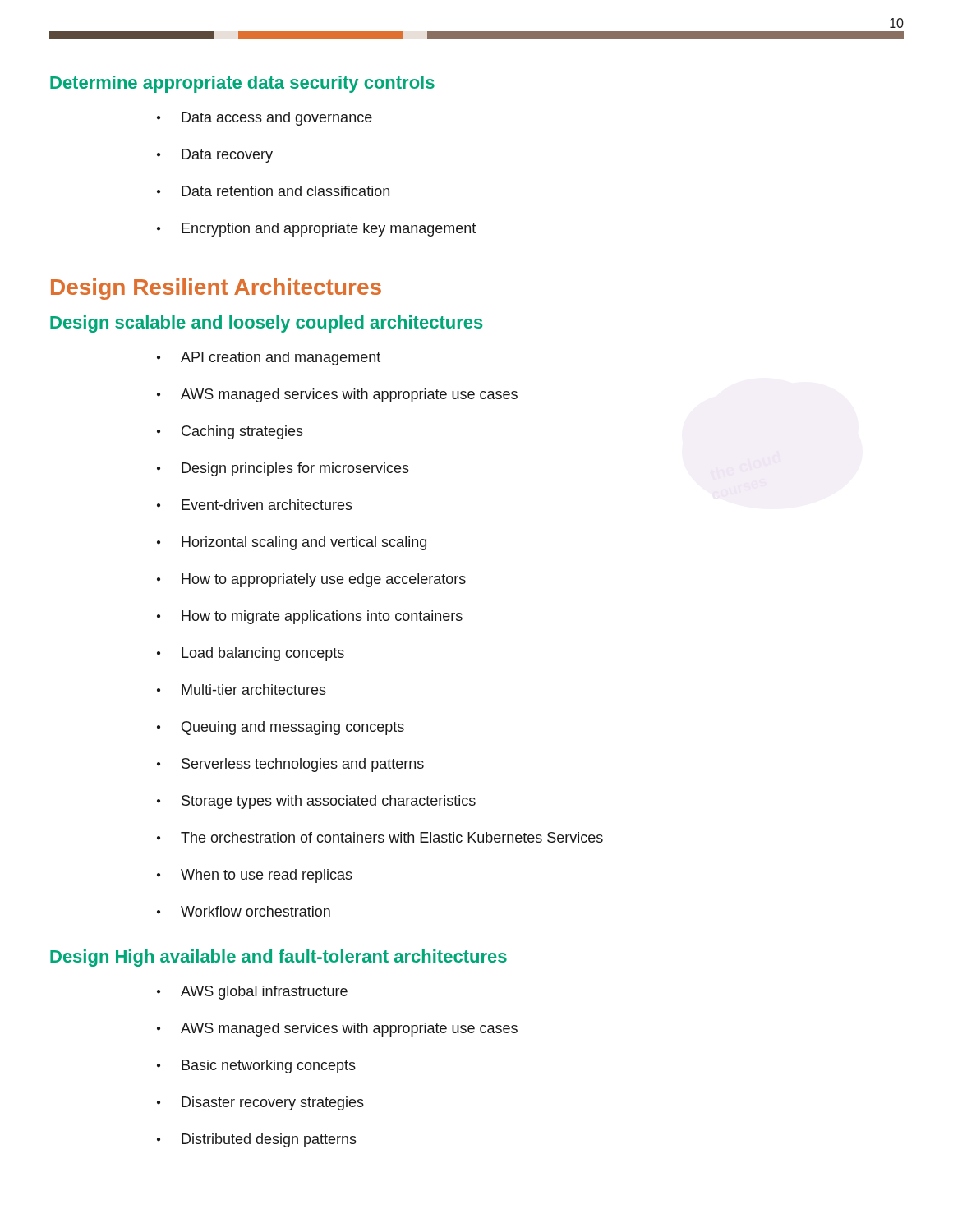Viewport: 953px width, 1232px height.
Task: Locate the list item containing "Design principles for microservices"
Action: point(283,469)
